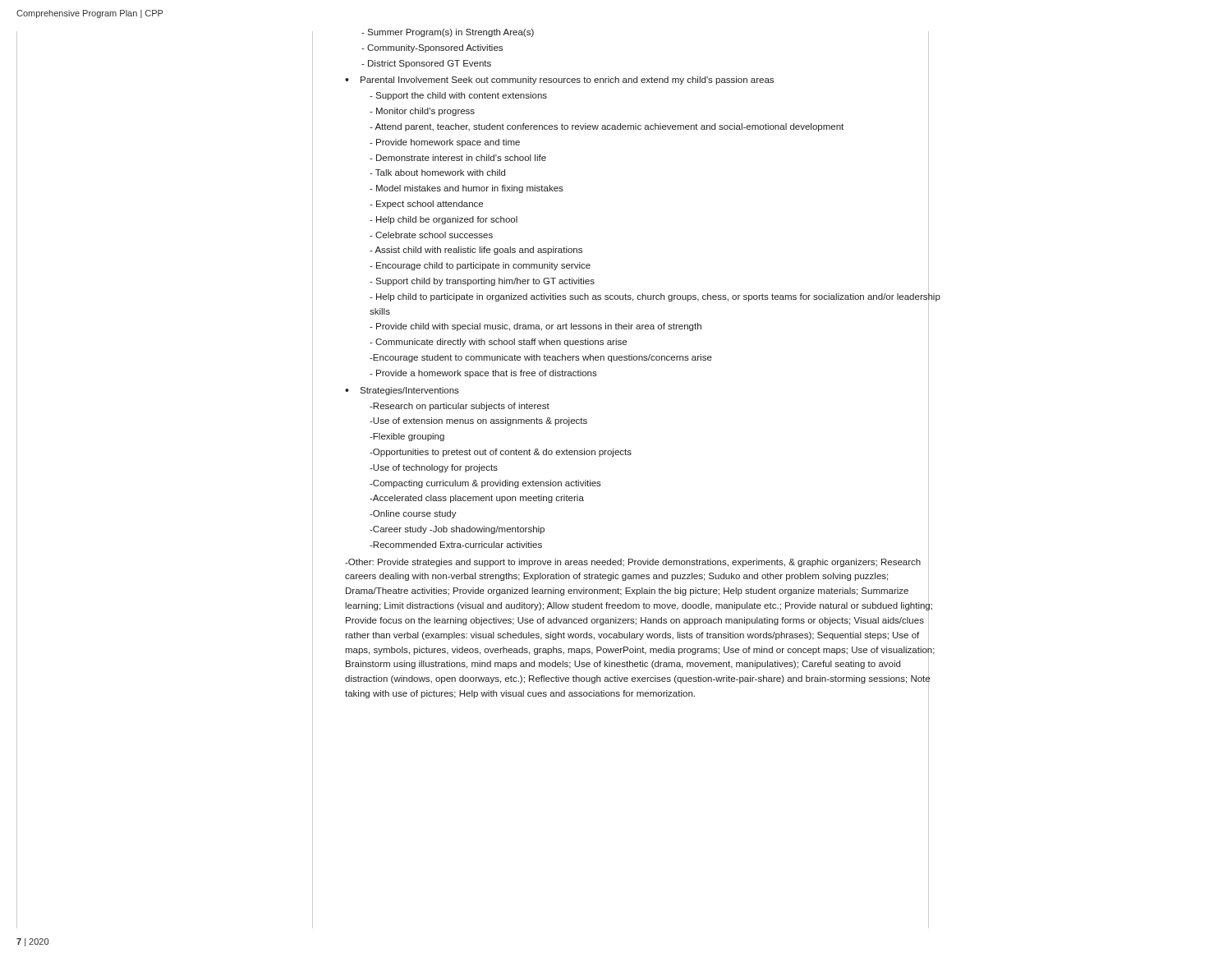Image resolution: width=1232 pixels, height=953 pixels.
Task: Locate the list item that reads "Expect school attendance"
Action: (x=427, y=204)
